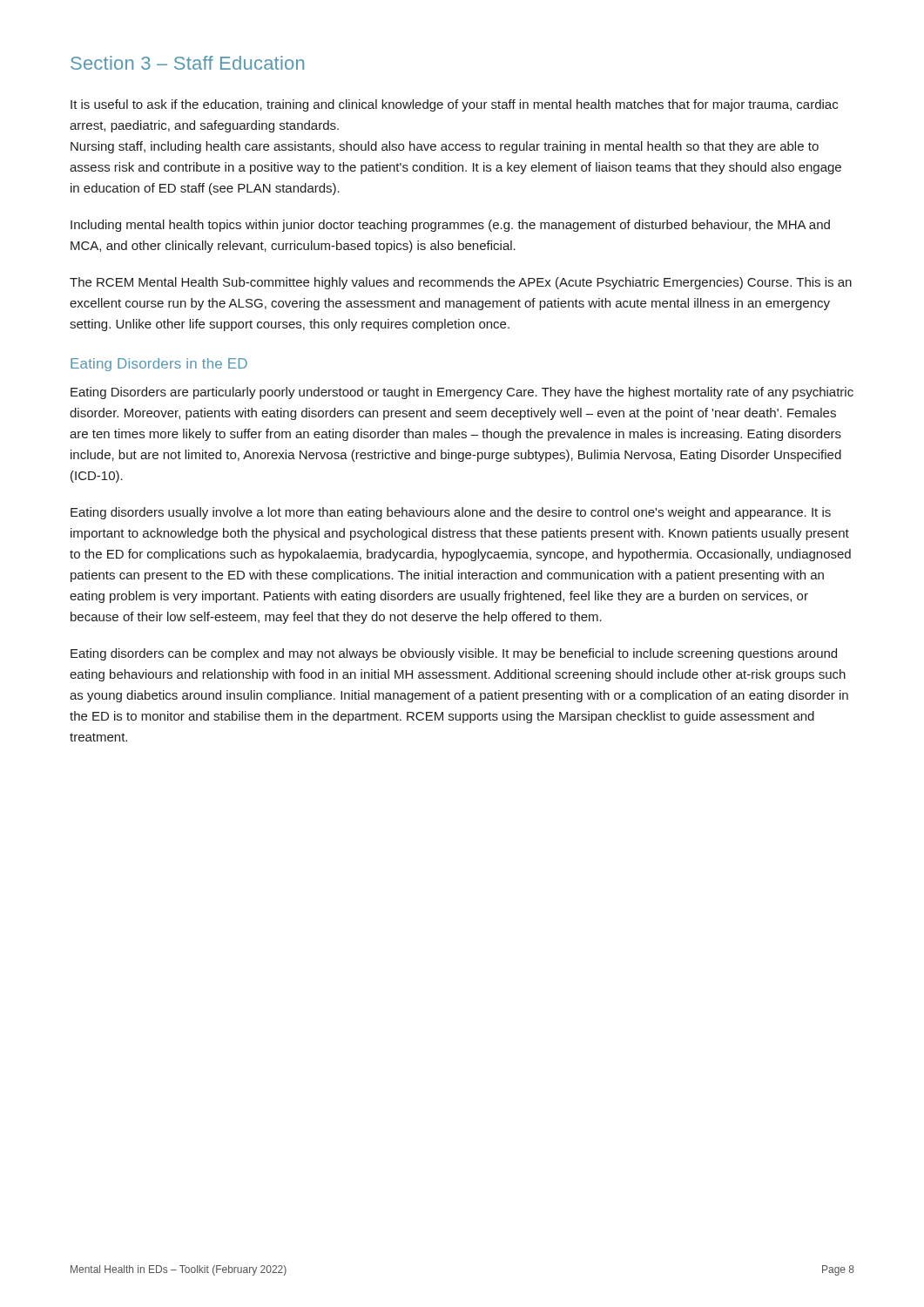Click the passage that begins "Eating disorders can be complex and"
The image size is (924, 1307).
click(459, 695)
